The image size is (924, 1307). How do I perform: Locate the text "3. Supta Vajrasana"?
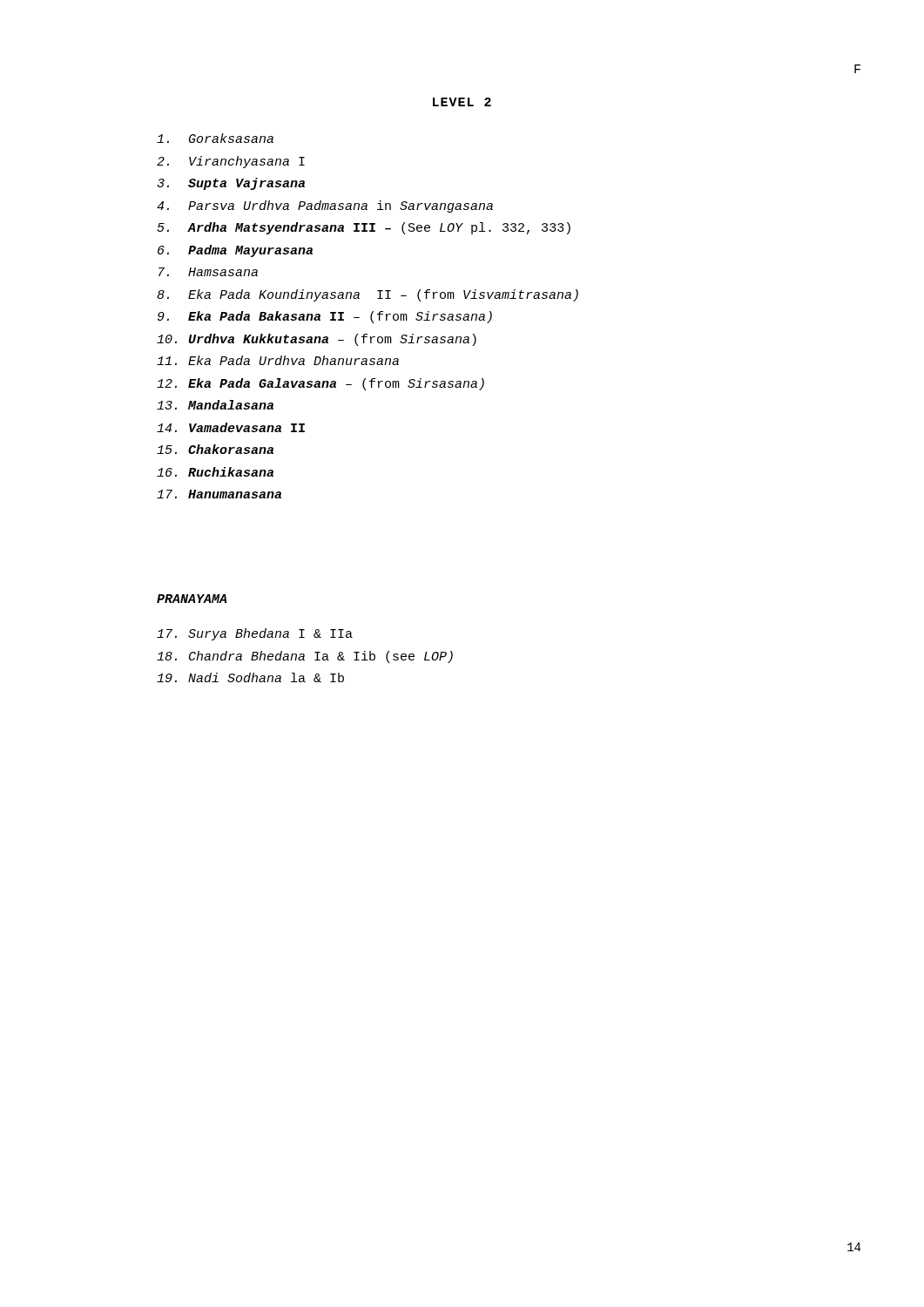click(x=231, y=184)
